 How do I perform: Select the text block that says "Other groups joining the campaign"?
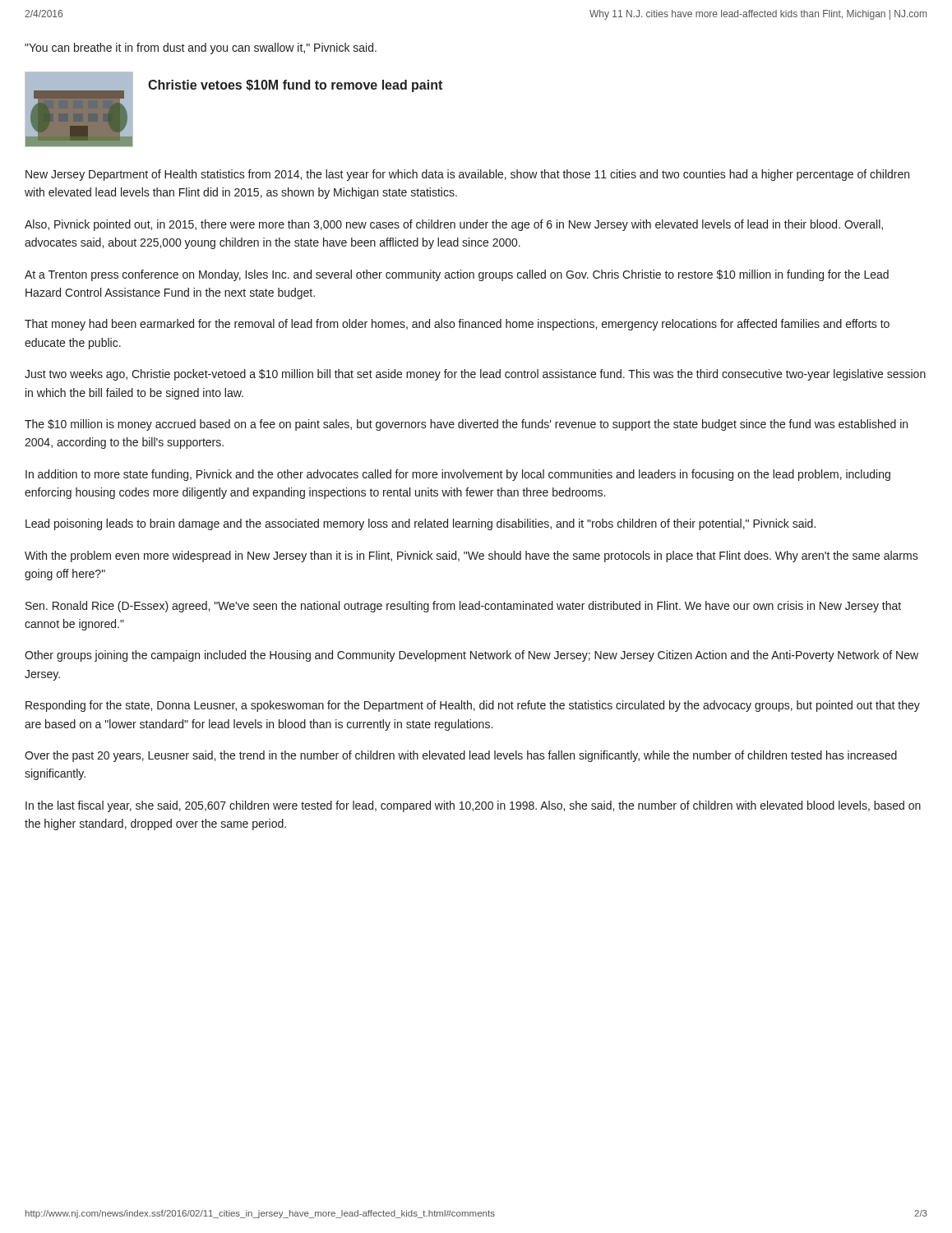click(472, 665)
